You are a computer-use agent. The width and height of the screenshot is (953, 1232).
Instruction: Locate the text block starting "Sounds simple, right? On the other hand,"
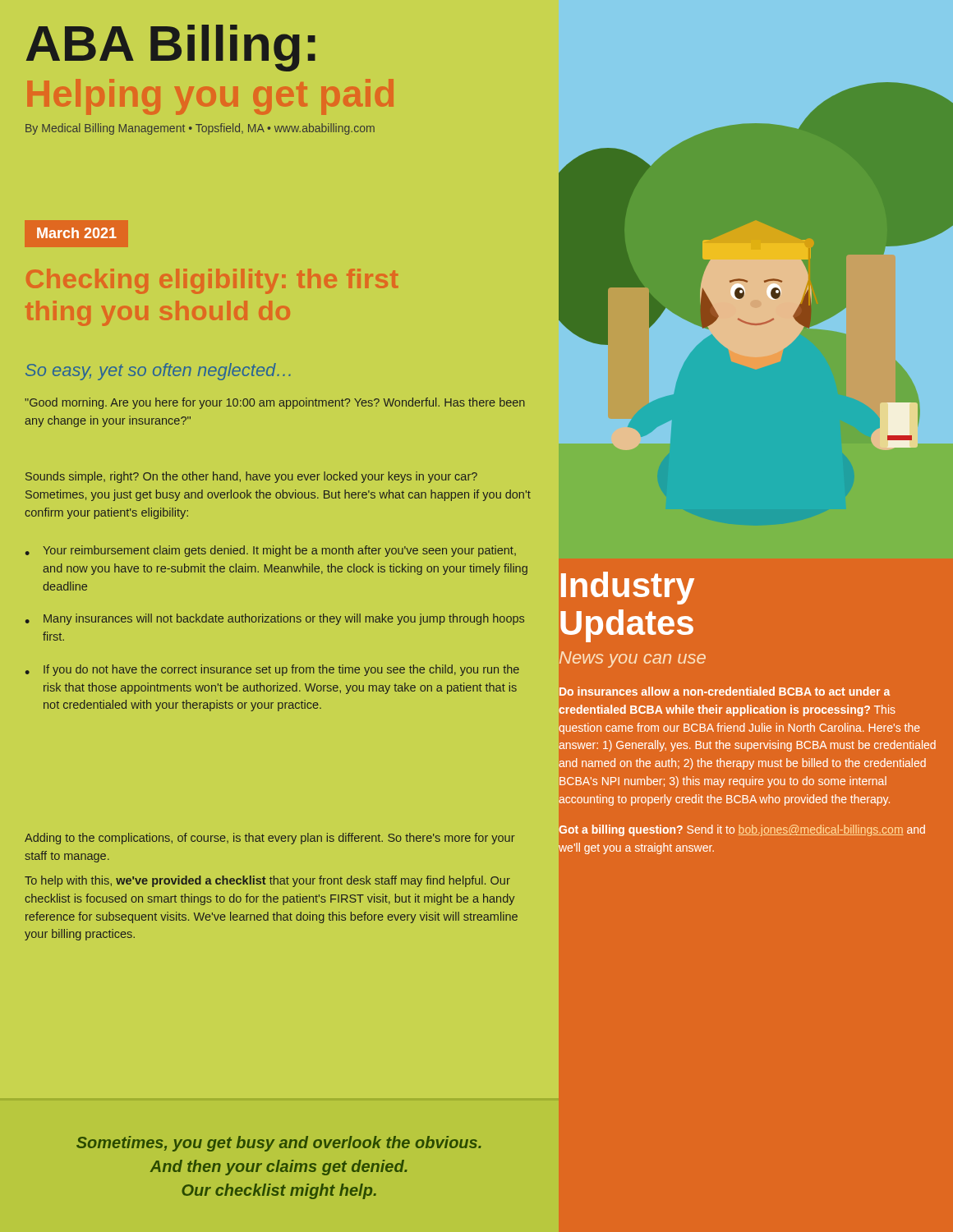[278, 494]
